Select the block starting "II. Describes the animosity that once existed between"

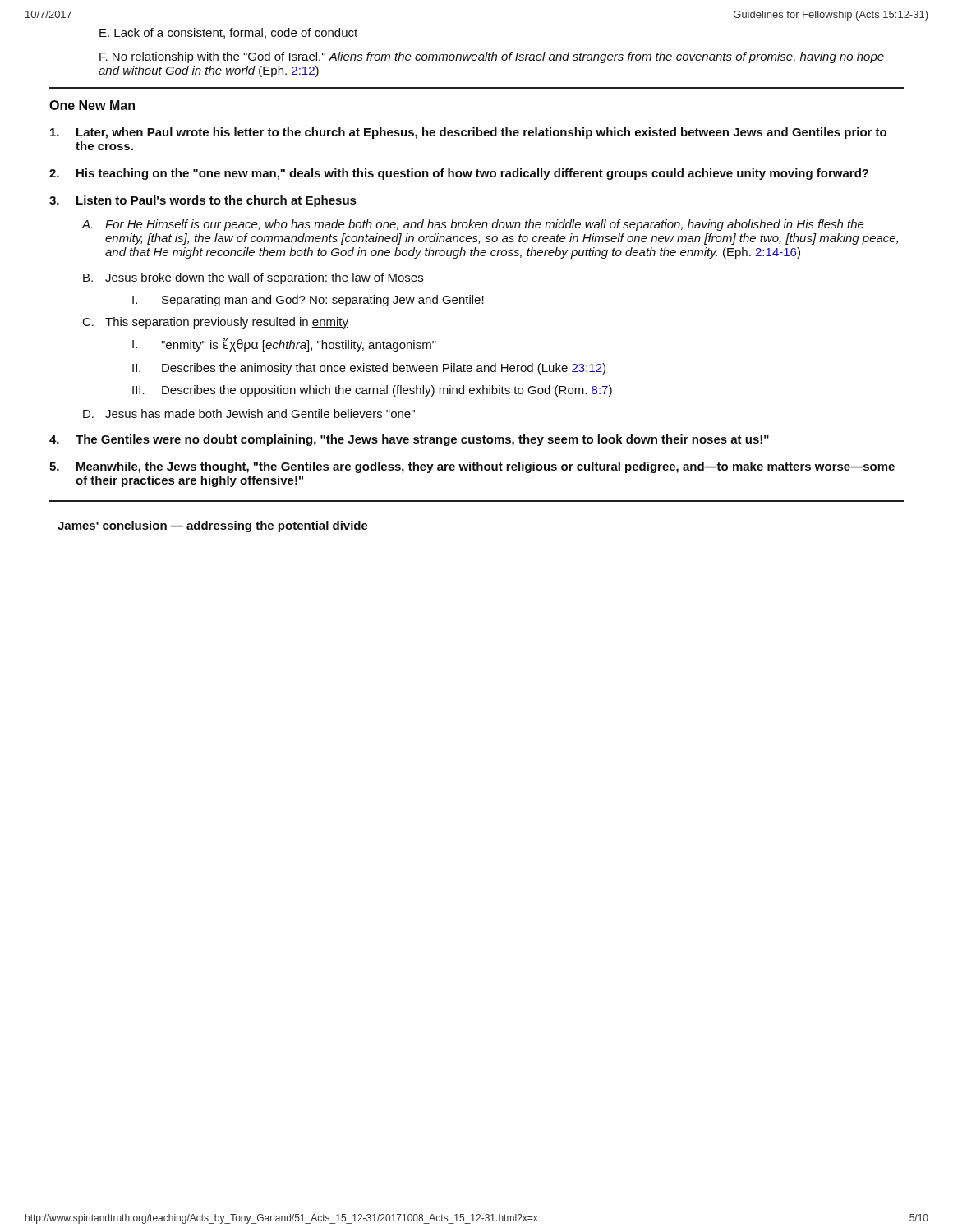369,368
